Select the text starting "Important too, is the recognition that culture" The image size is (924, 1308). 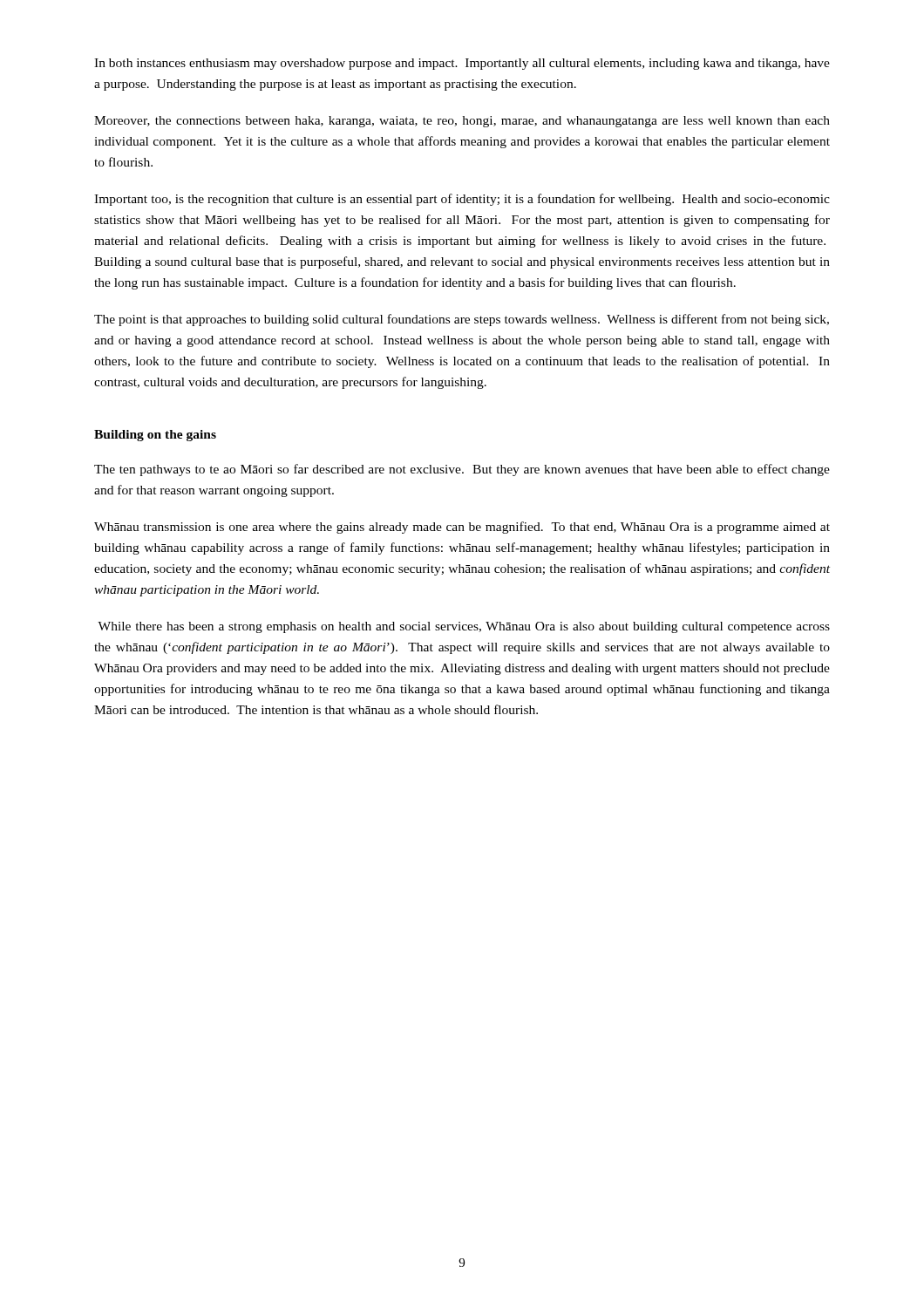[x=462, y=240]
